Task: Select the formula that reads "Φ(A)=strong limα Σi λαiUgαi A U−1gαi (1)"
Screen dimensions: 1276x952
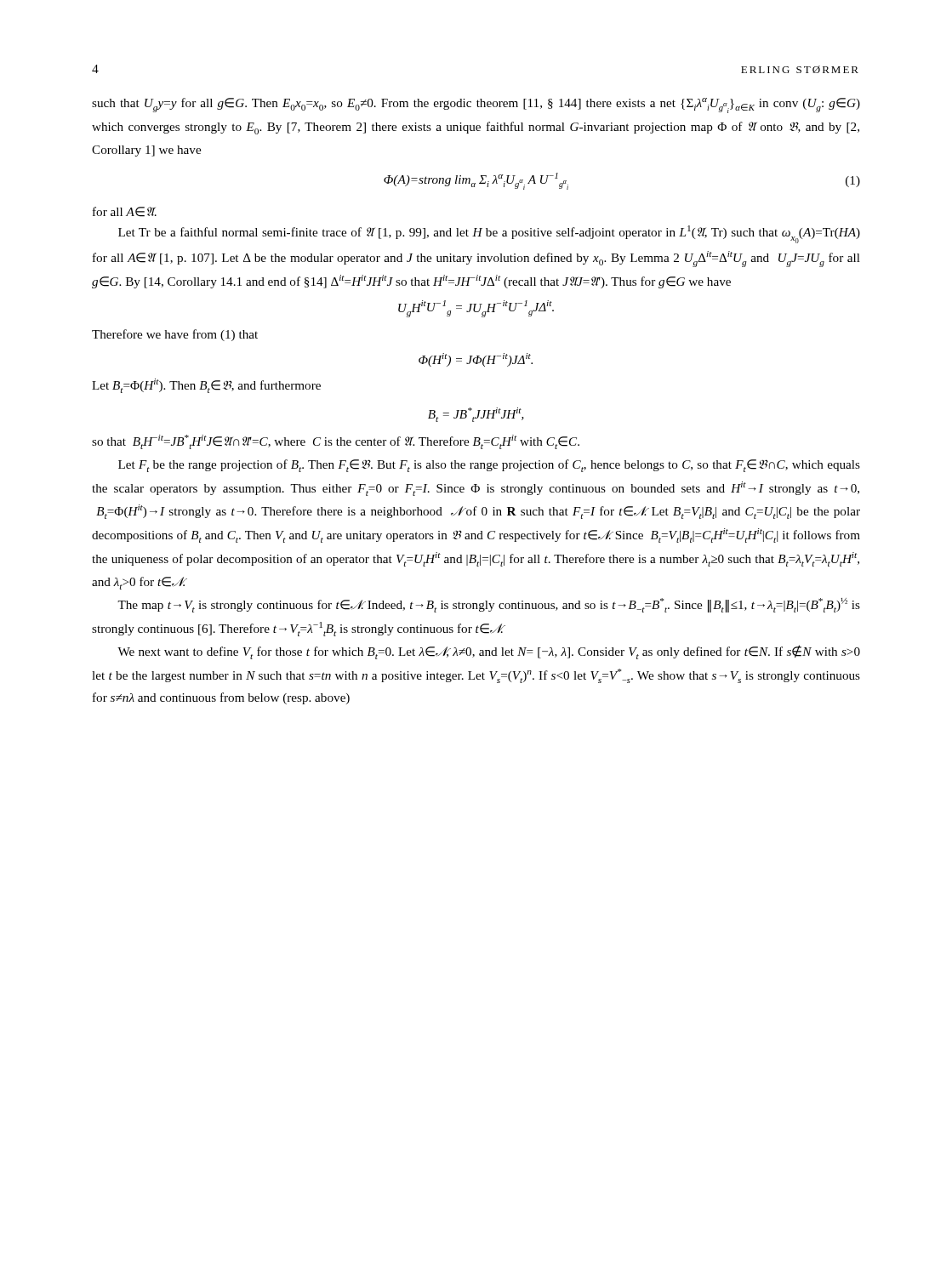Action: click(485, 182)
